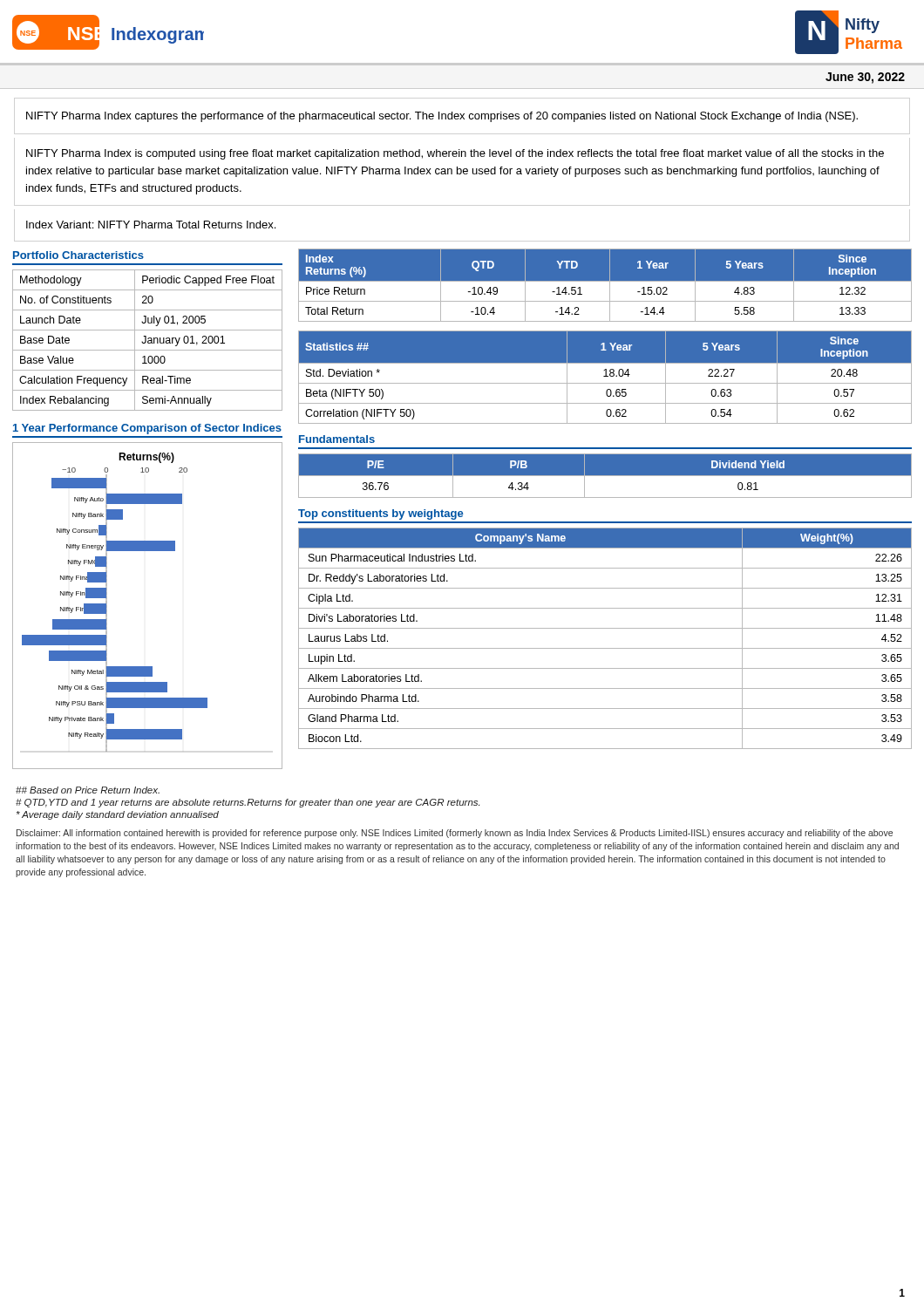
Task: Click on the text block that says "NIFTY Pharma Index captures the performance of the"
Action: point(442,115)
